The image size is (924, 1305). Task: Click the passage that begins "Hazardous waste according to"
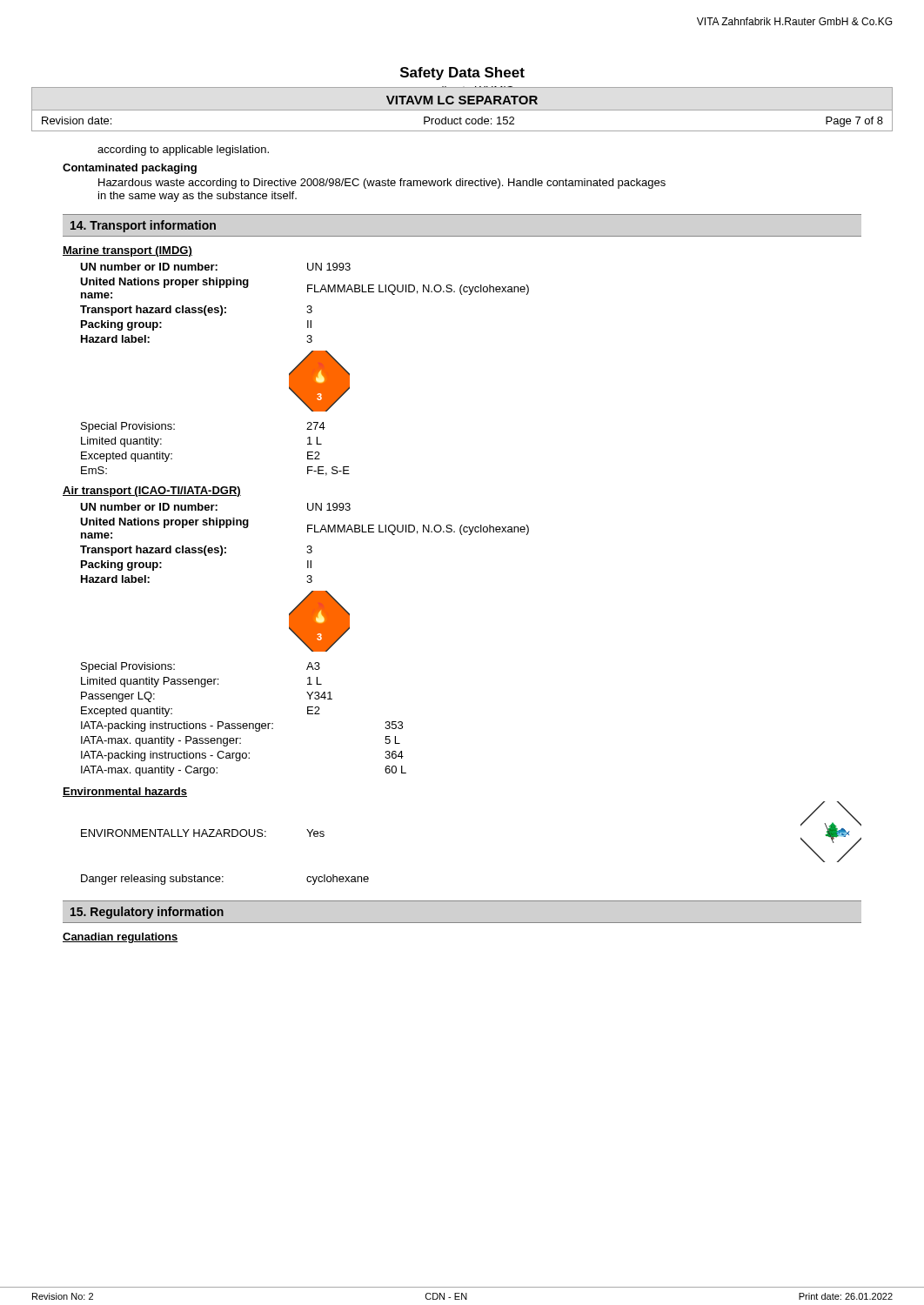click(x=382, y=189)
